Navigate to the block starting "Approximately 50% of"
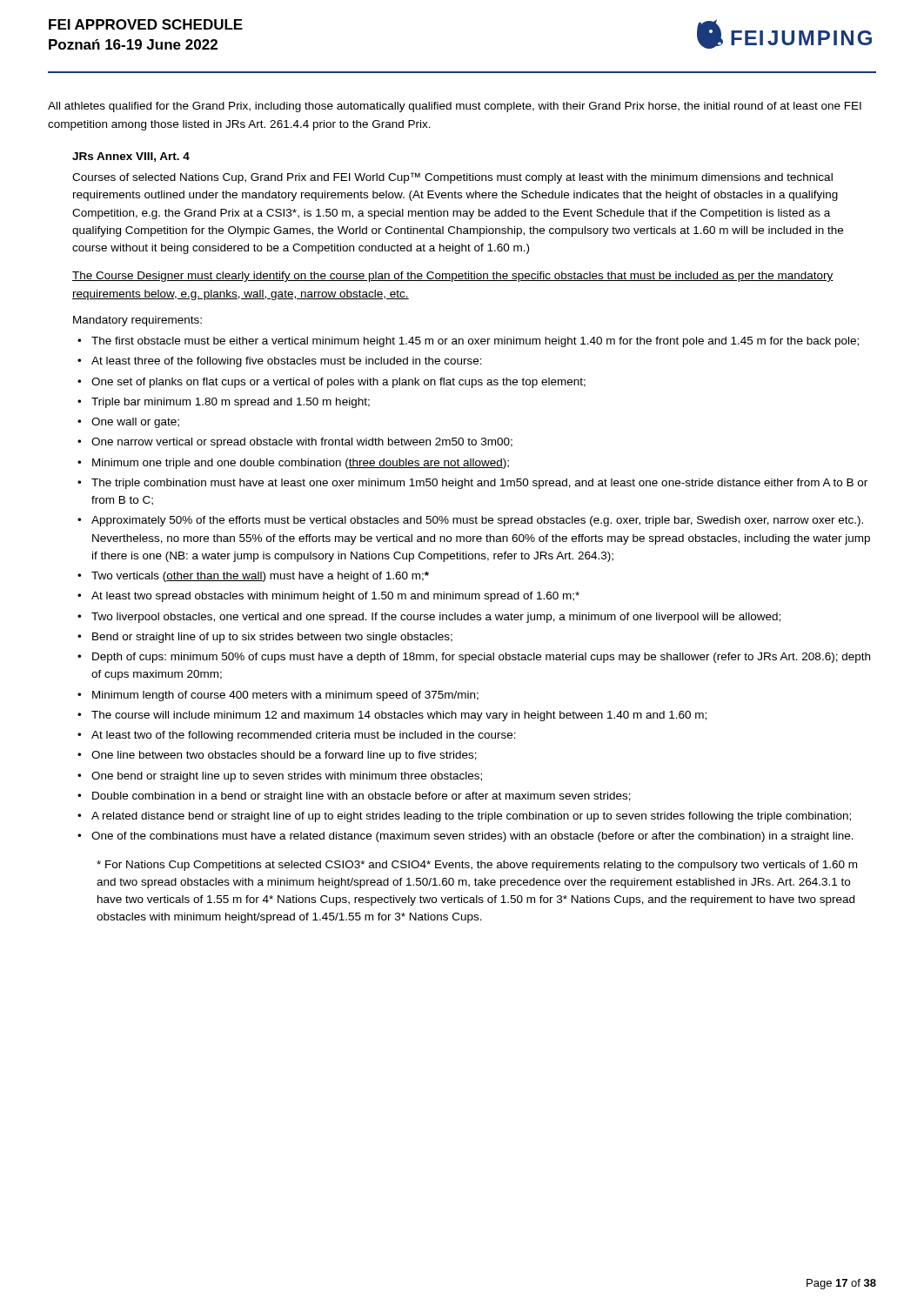 (x=474, y=538)
